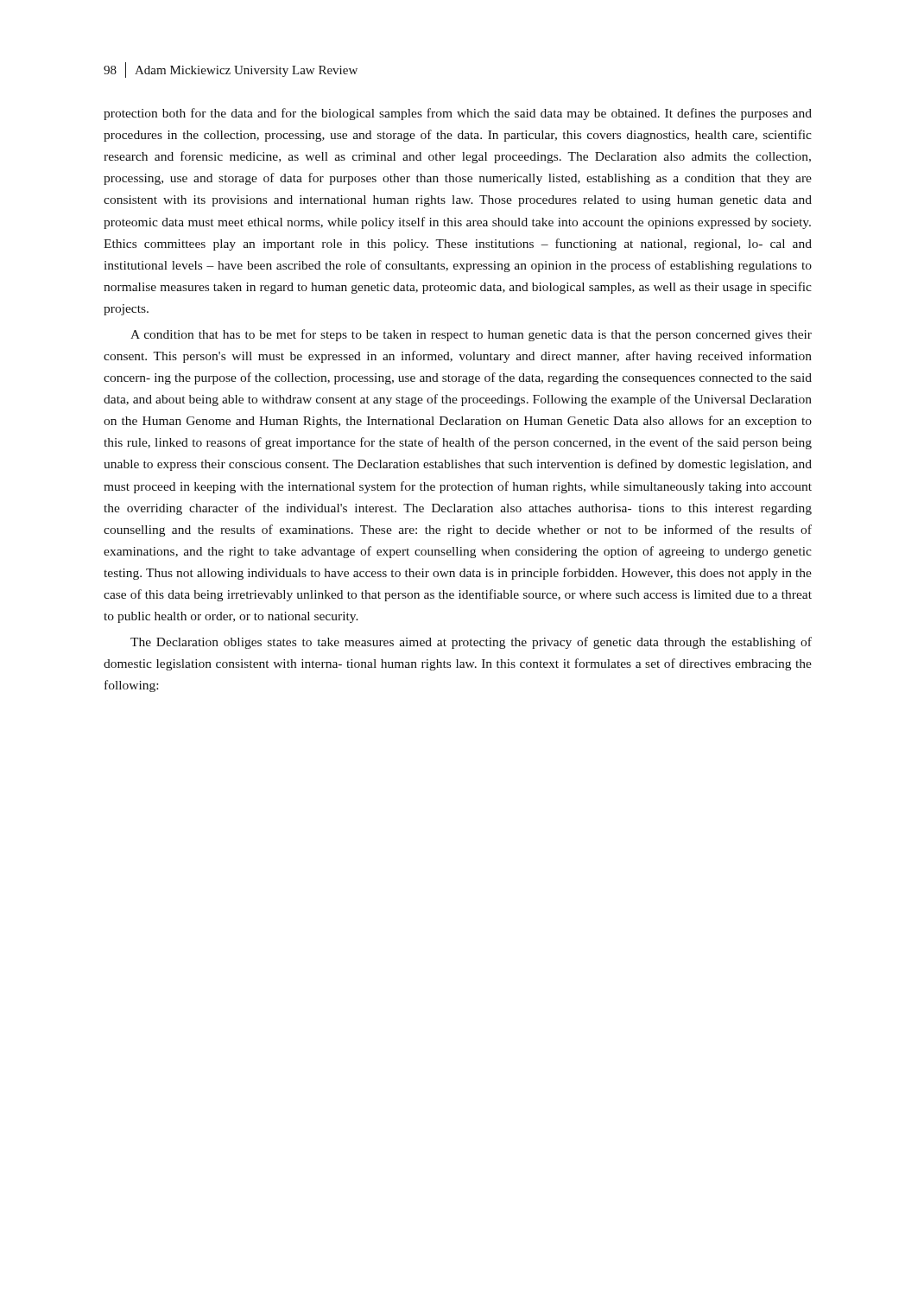The width and height of the screenshot is (924, 1296).
Task: Find the text block with the text "A condition that has to be"
Action: pyautogui.click(x=458, y=475)
